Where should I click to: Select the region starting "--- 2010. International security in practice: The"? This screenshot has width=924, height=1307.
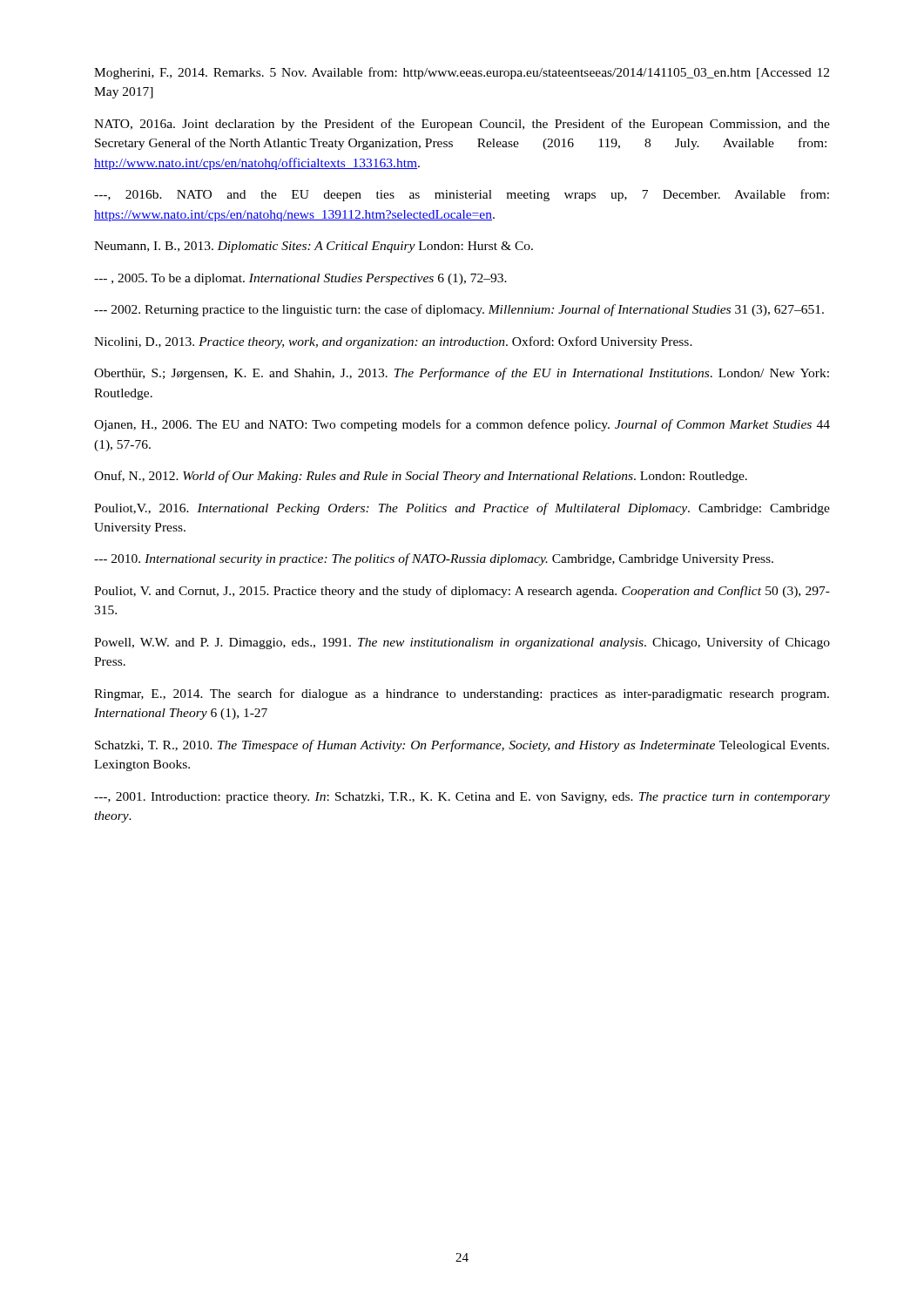(434, 558)
